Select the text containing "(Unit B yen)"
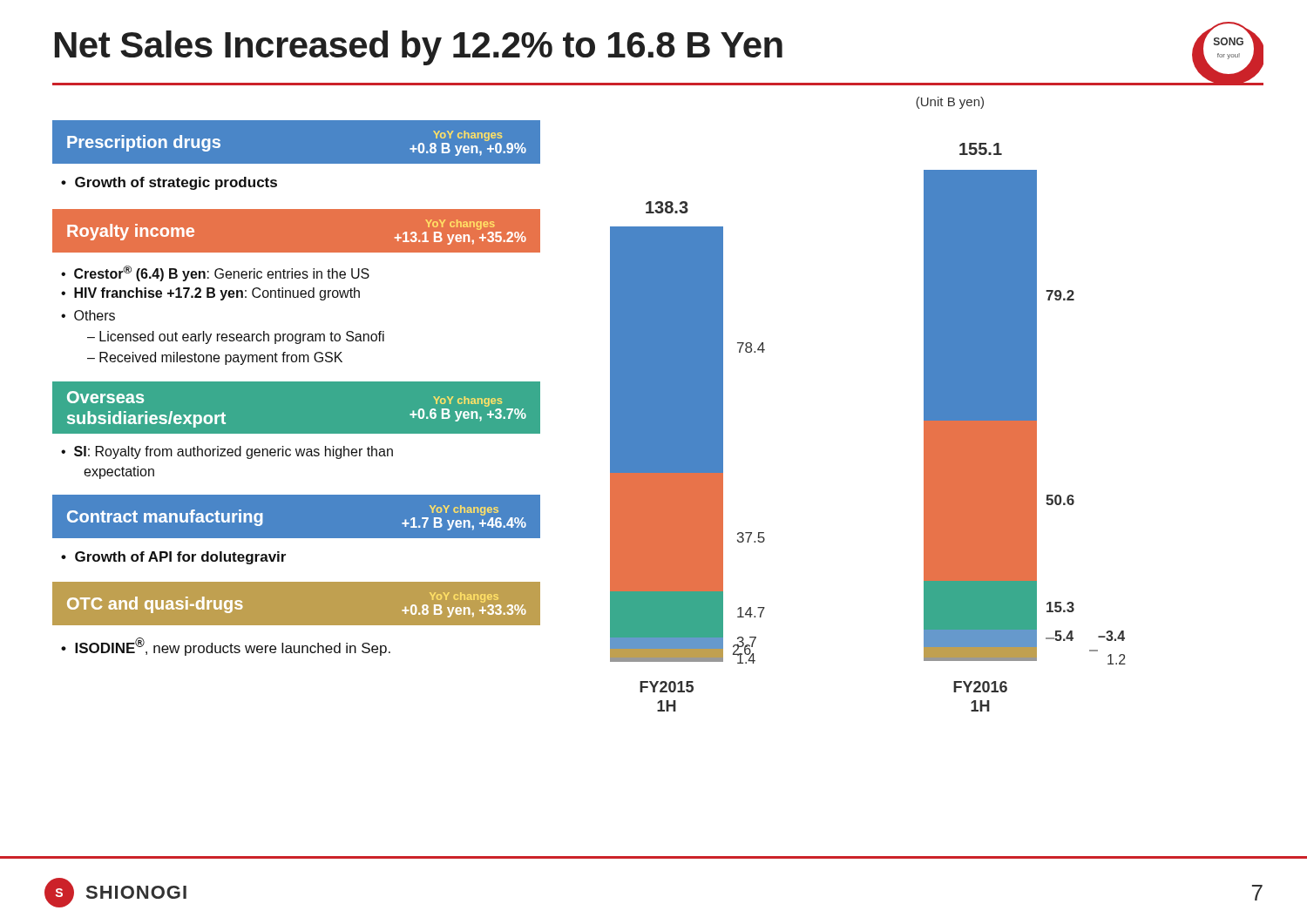1307x924 pixels. (950, 101)
